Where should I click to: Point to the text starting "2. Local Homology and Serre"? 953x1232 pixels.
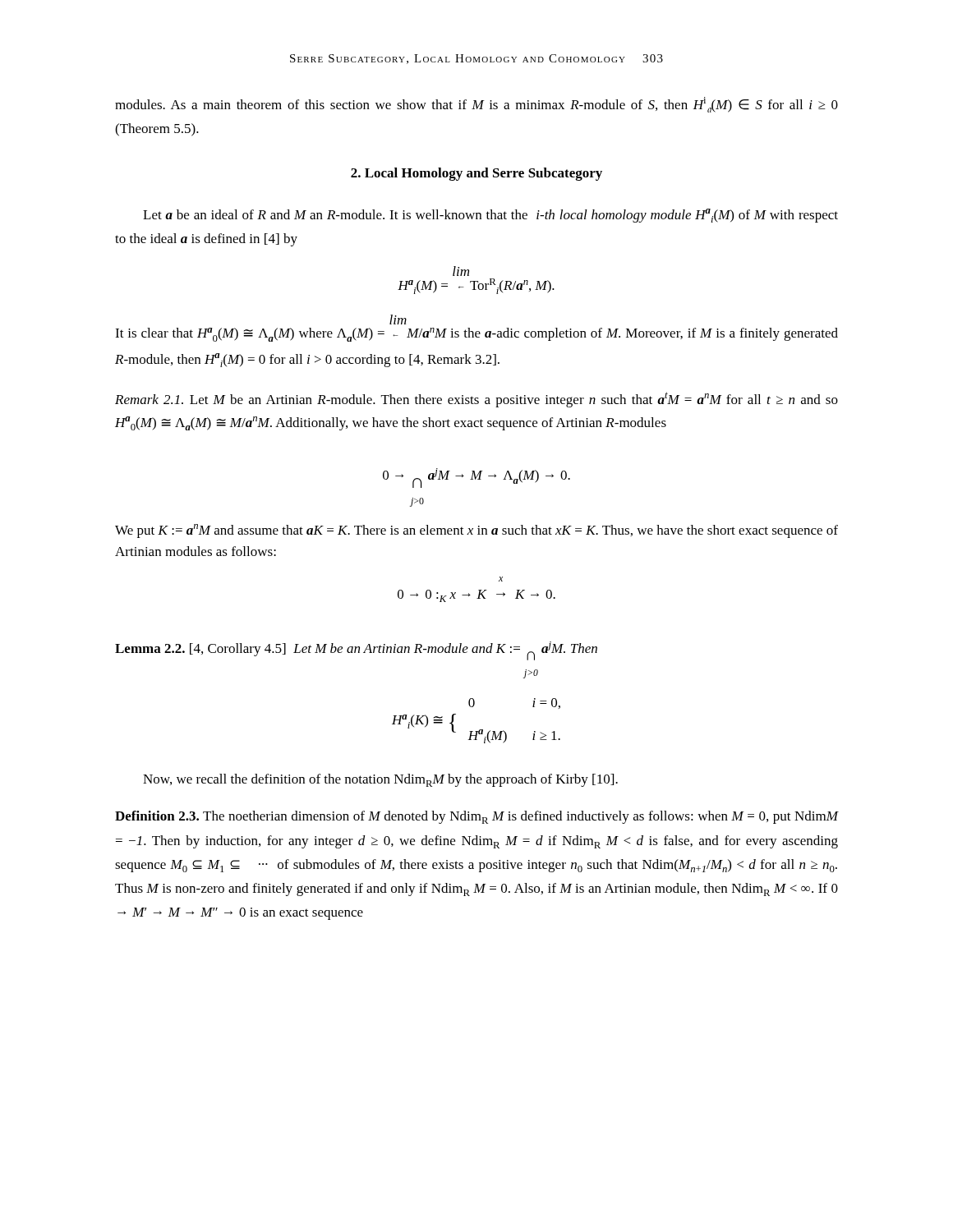476,173
